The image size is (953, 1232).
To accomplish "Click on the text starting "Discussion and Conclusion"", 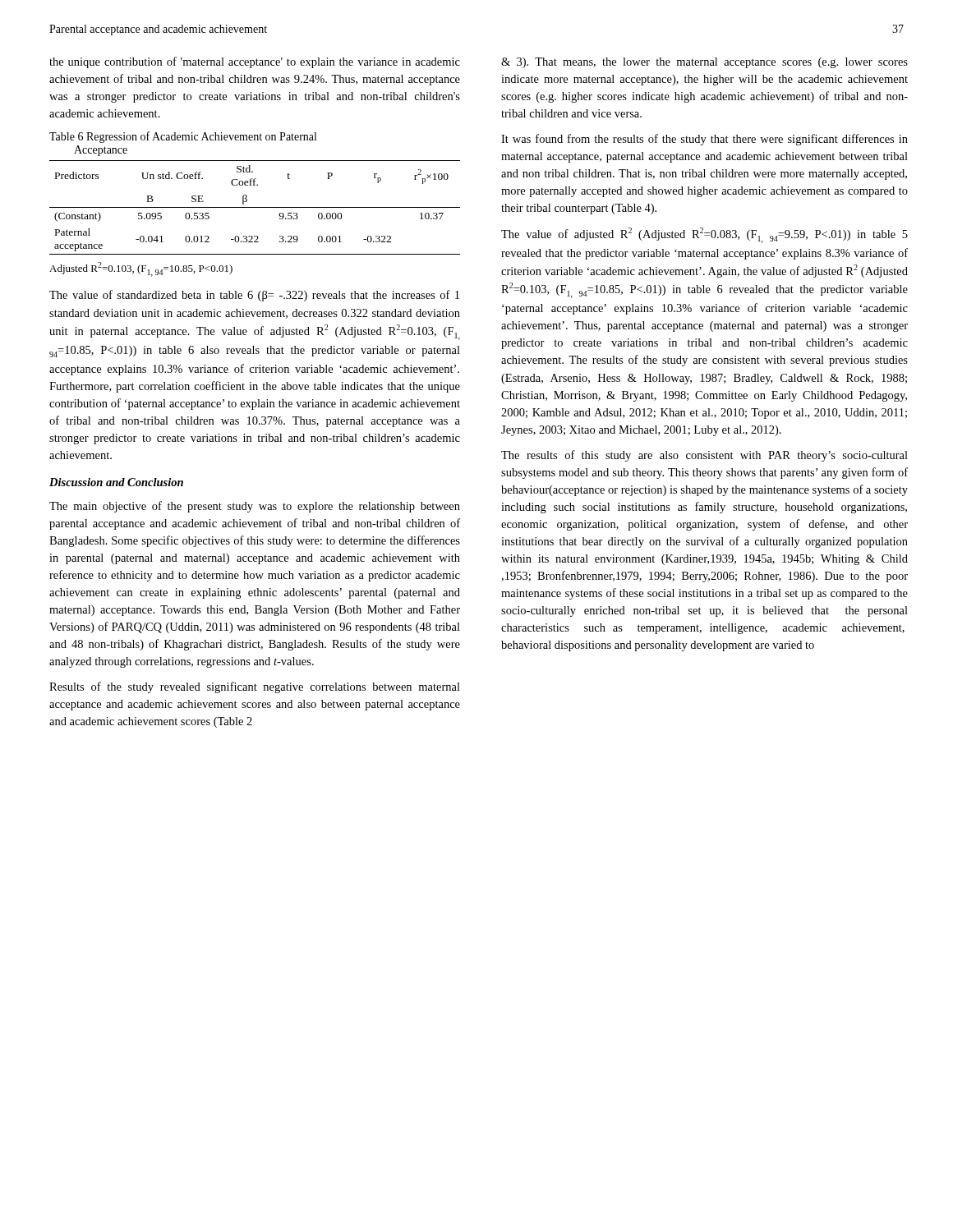I will click(116, 482).
